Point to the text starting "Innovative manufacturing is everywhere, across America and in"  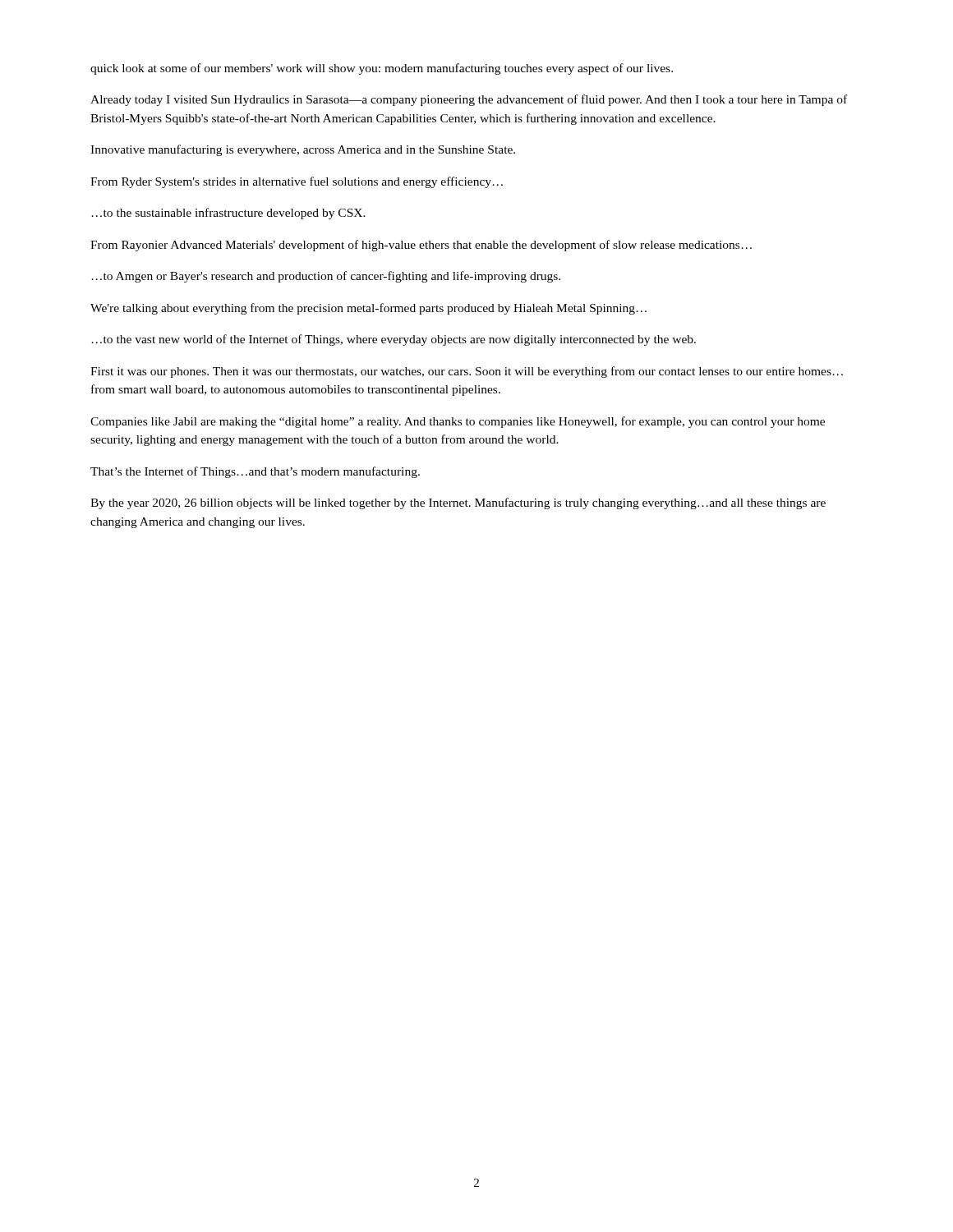pyautogui.click(x=303, y=149)
